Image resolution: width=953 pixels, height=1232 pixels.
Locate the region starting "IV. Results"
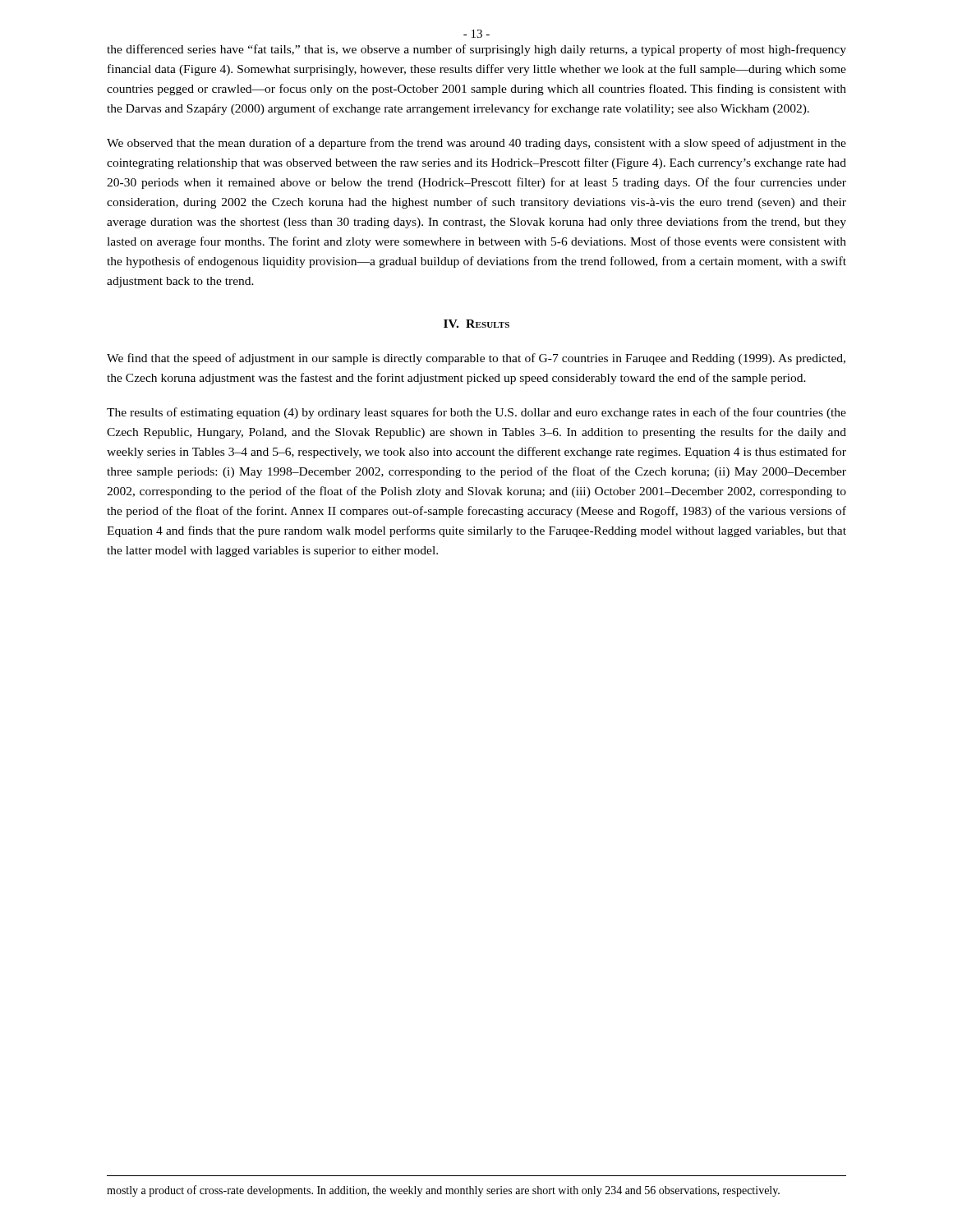tap(476, 323)
